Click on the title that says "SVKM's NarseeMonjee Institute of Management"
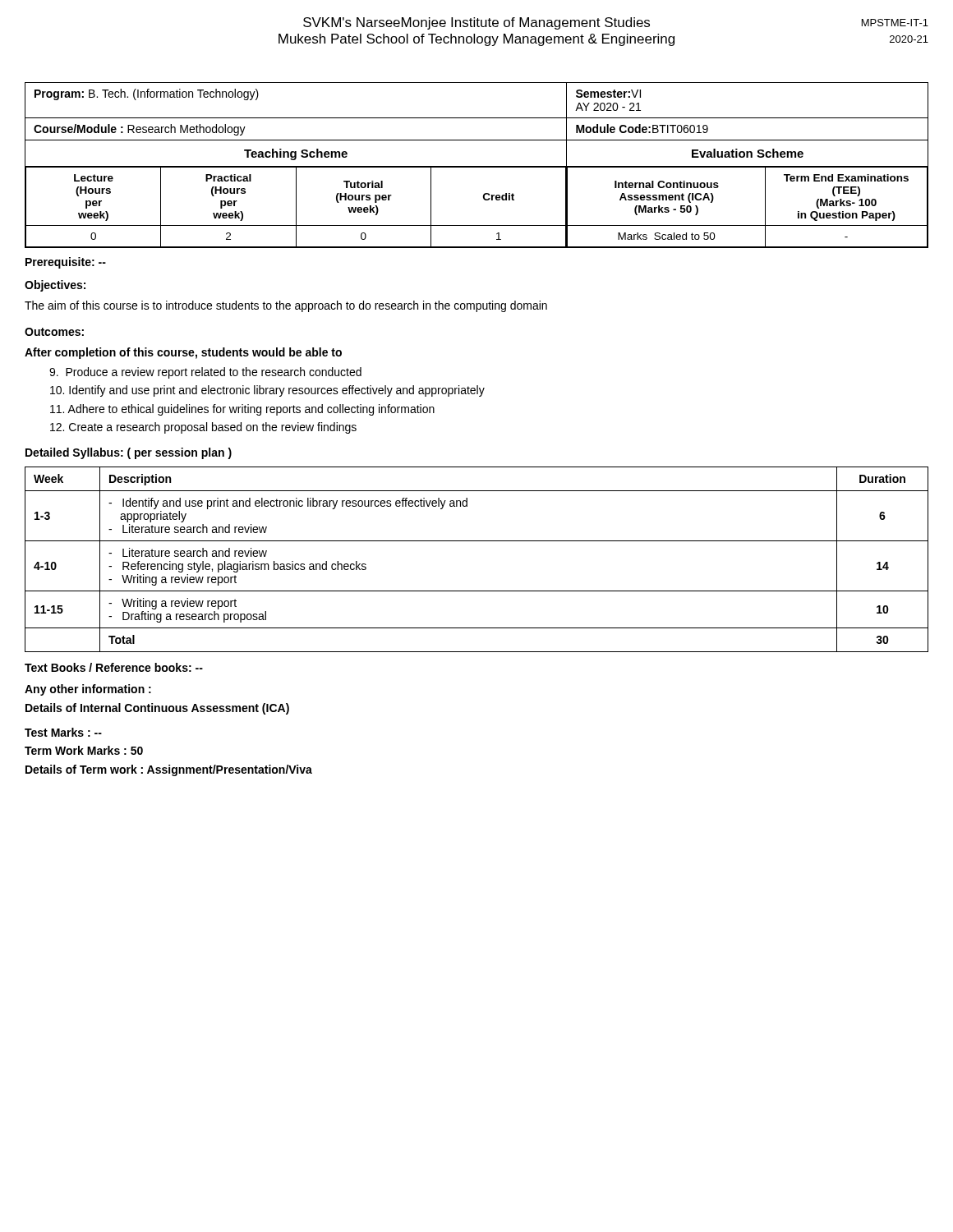 [476, 31]
